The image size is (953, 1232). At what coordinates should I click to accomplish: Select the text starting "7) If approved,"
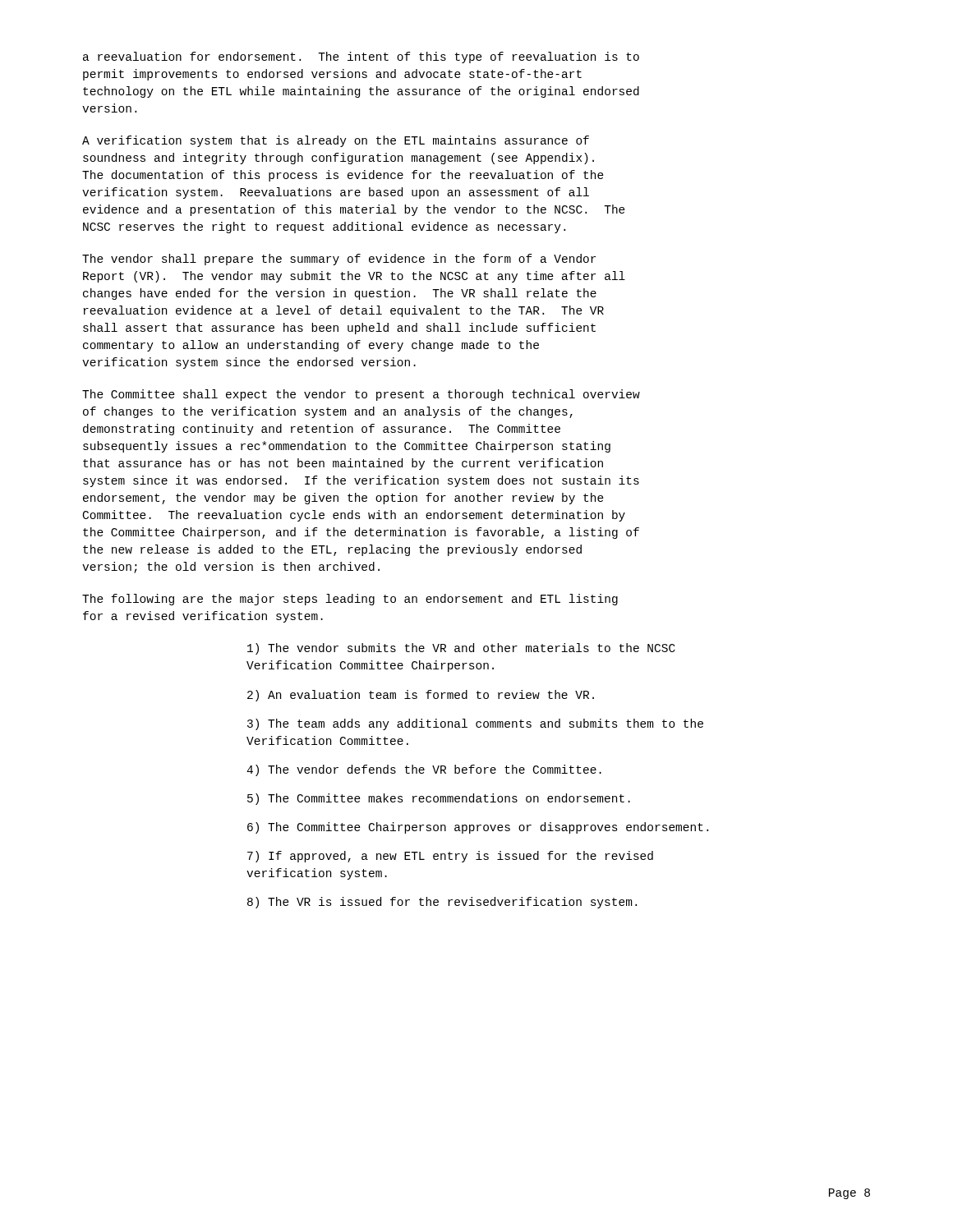coord(450,865)
